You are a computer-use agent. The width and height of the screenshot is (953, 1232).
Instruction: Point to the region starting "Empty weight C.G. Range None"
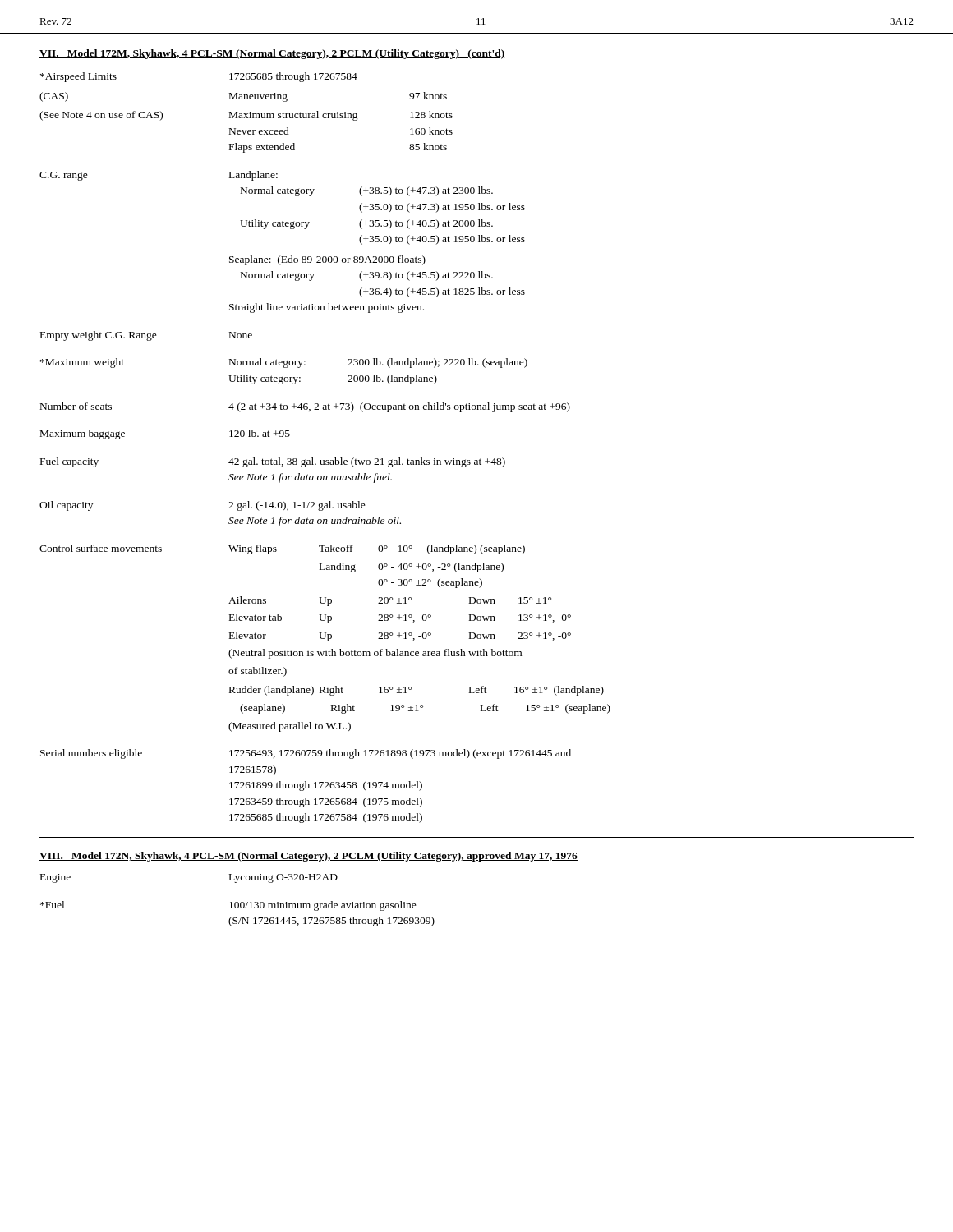click(146, 336)
